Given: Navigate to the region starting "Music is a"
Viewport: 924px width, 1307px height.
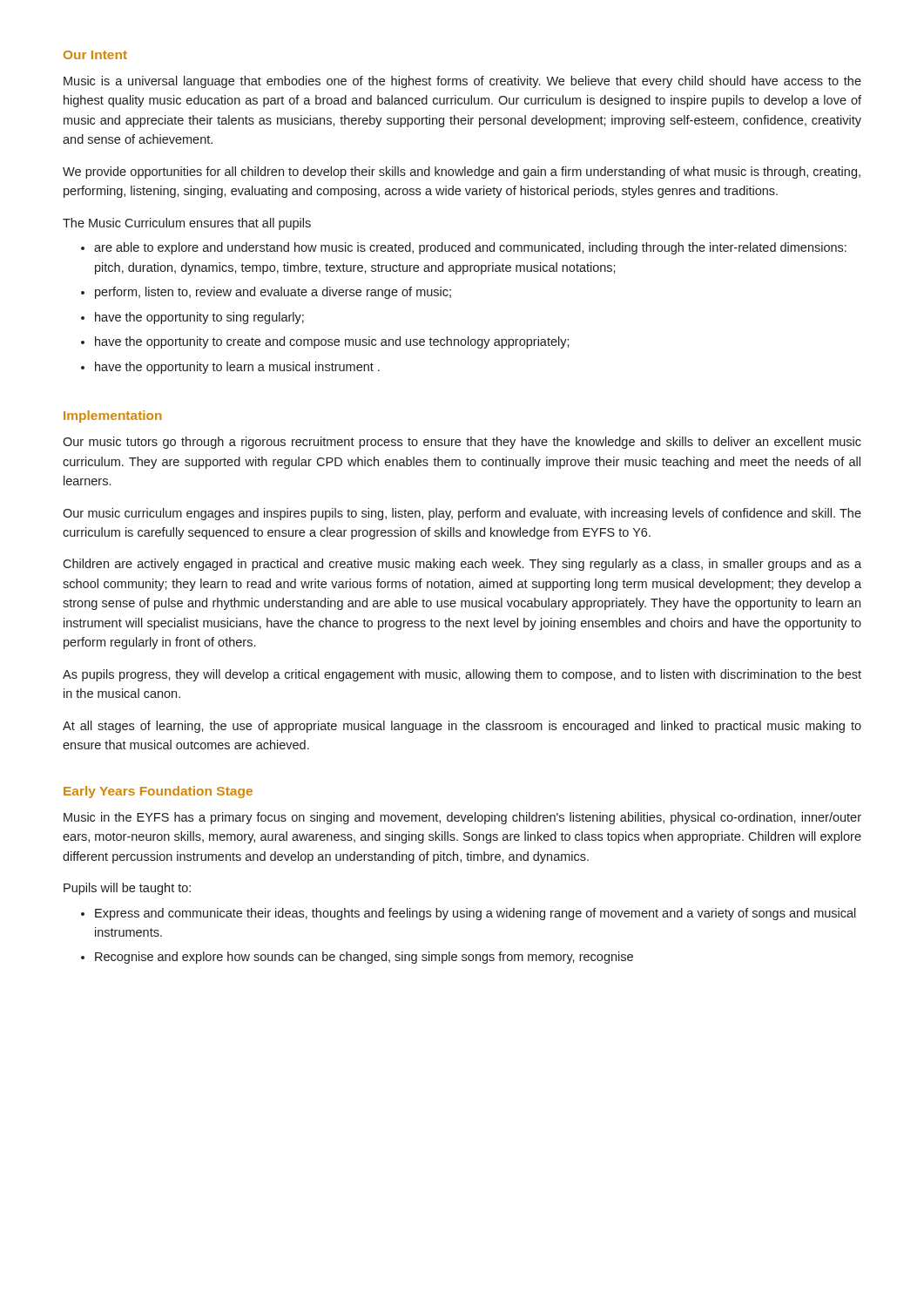Looking at the screenshot, I should (462, 110).
